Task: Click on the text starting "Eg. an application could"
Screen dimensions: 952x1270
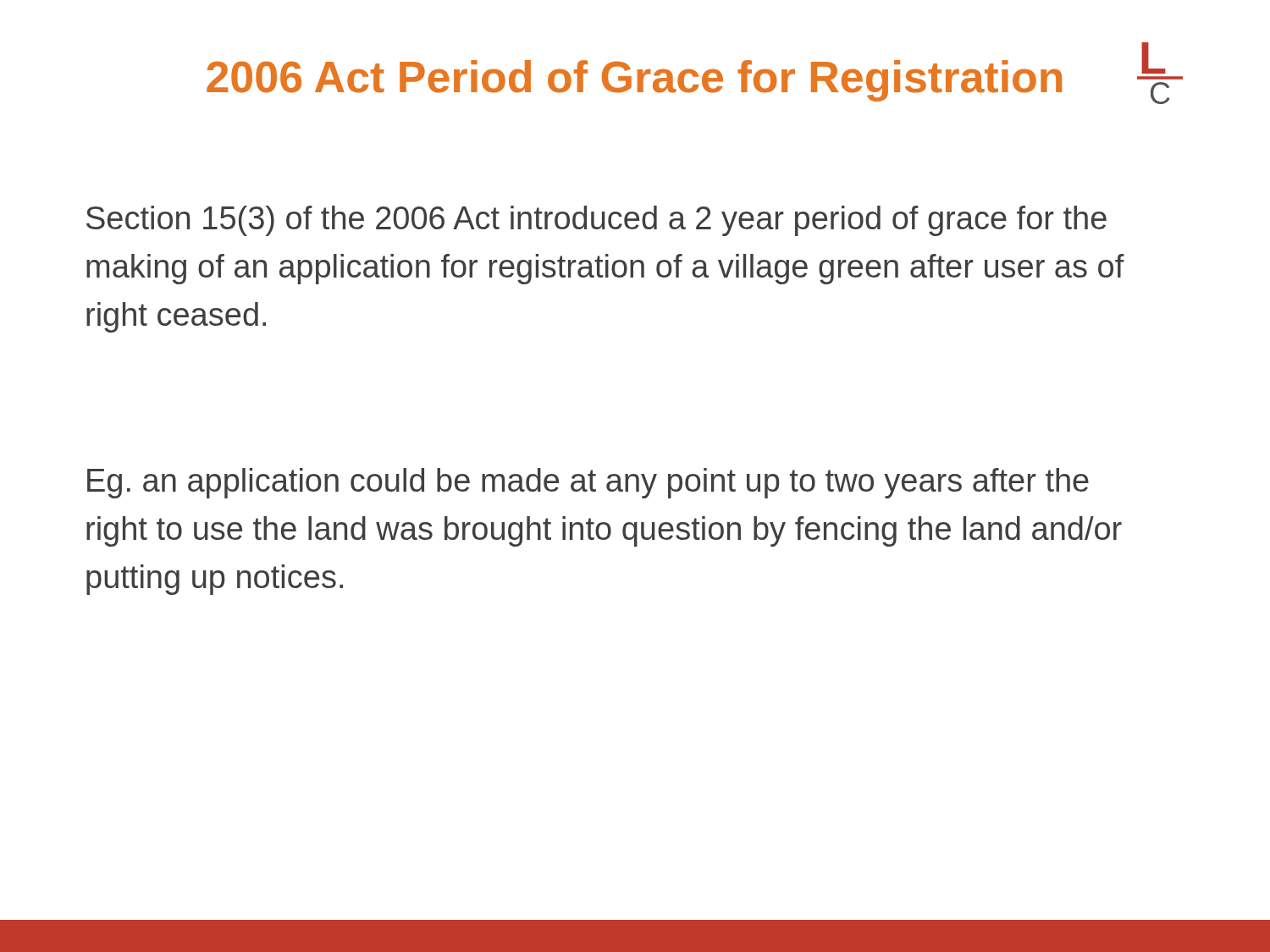Action: (x=603, y=529)
